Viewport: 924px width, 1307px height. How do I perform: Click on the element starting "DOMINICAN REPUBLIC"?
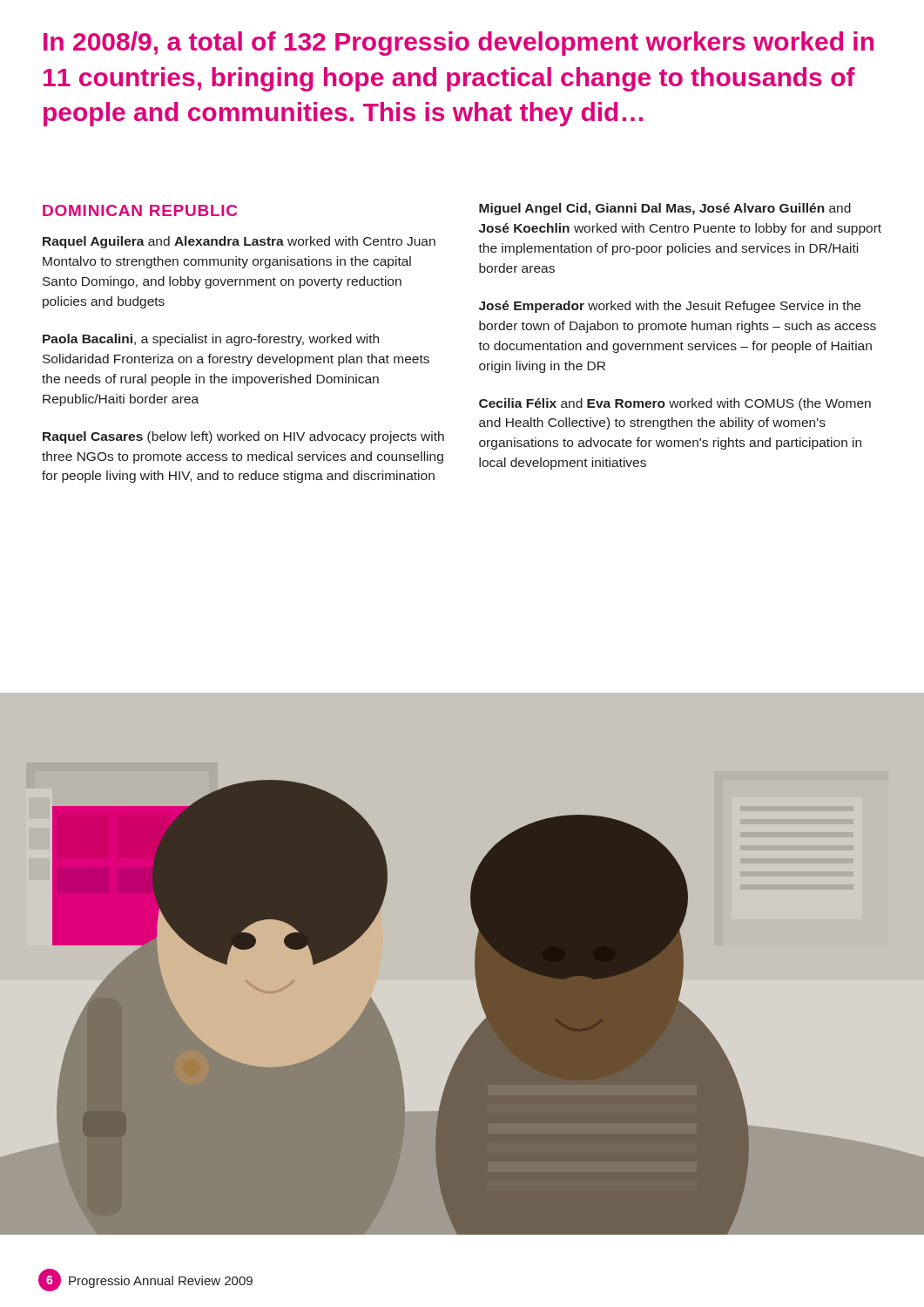pos(140,210)
